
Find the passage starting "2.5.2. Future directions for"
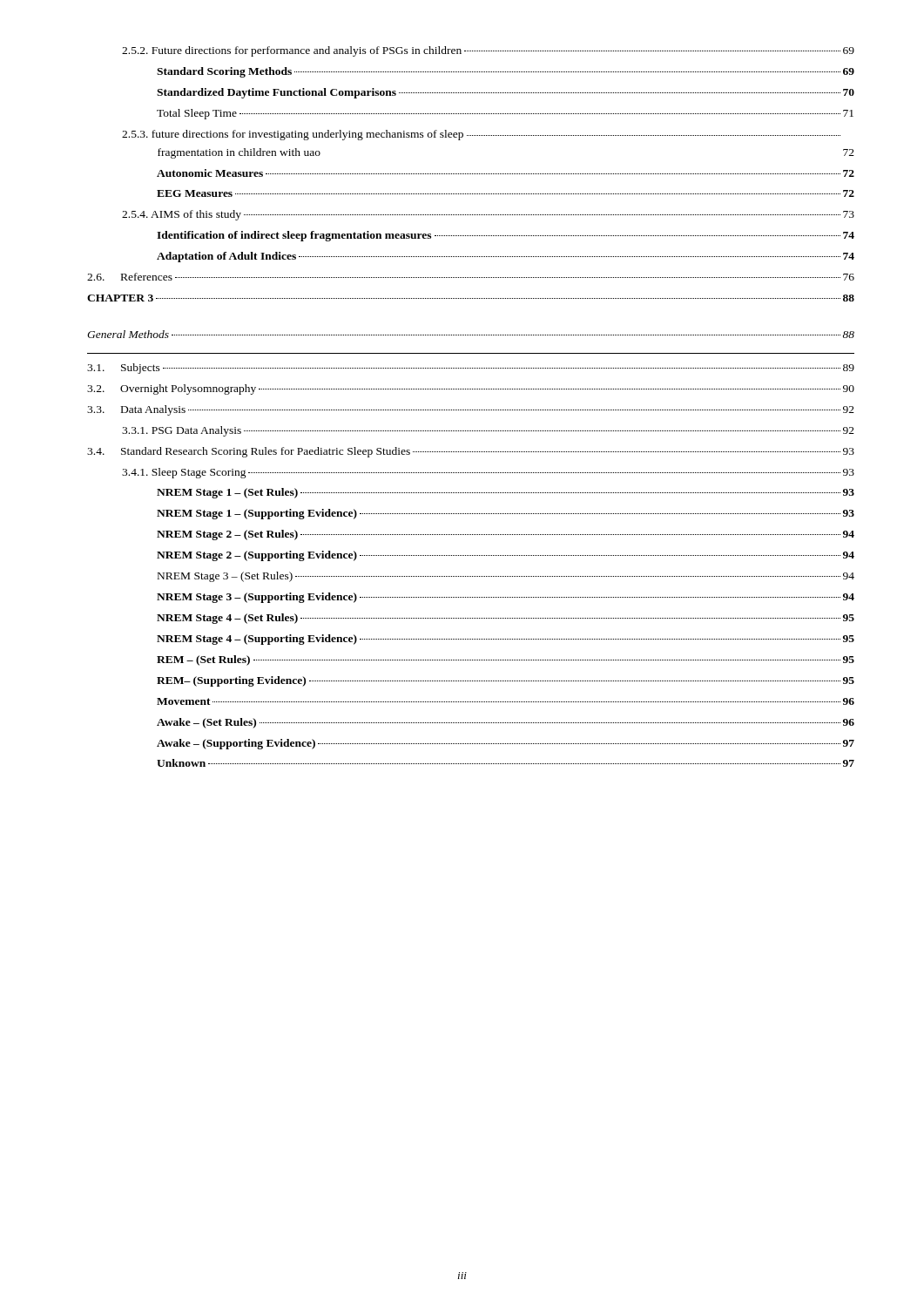(x=488, y=51)
